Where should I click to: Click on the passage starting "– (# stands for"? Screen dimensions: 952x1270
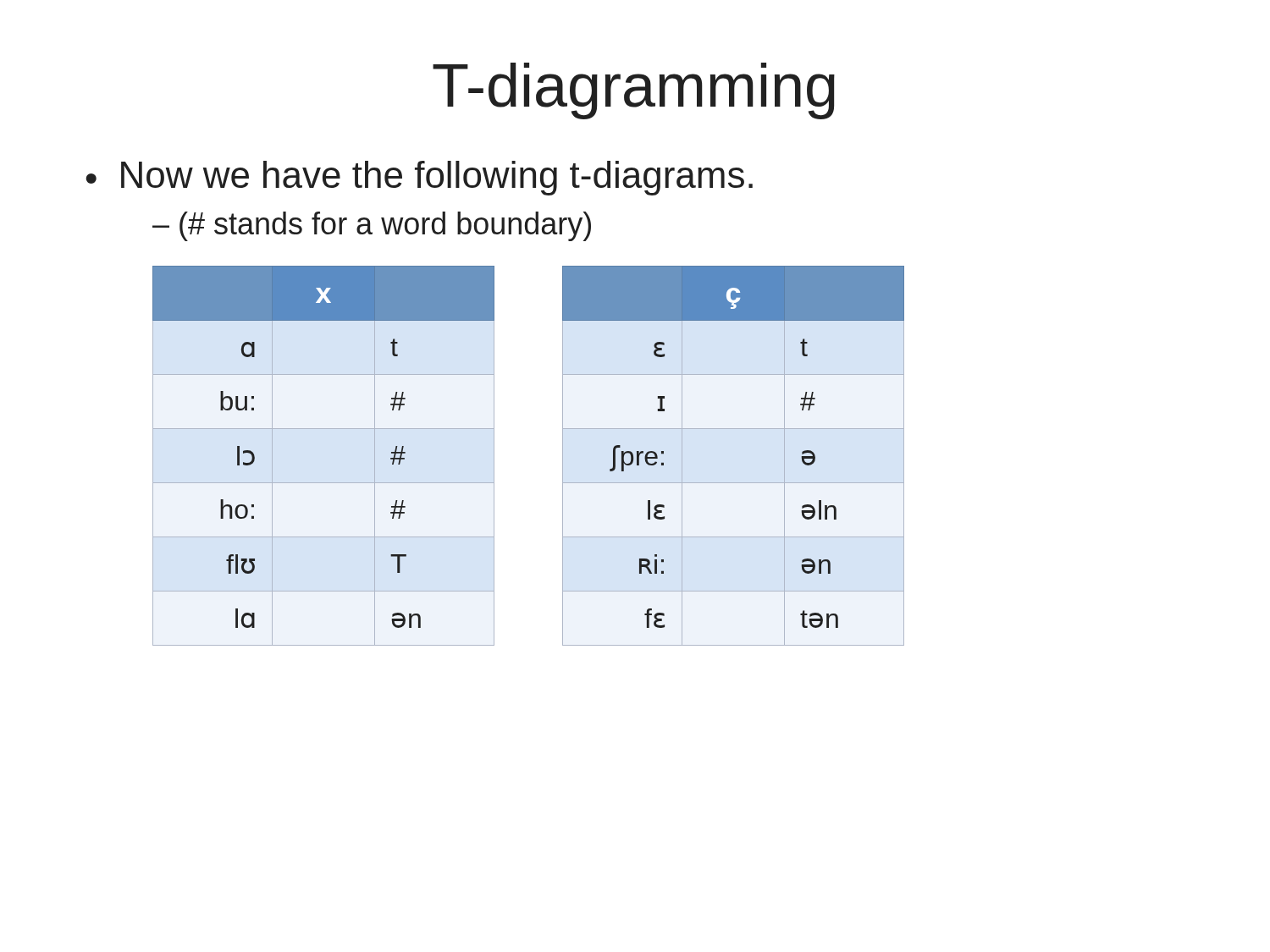(373, 224)
